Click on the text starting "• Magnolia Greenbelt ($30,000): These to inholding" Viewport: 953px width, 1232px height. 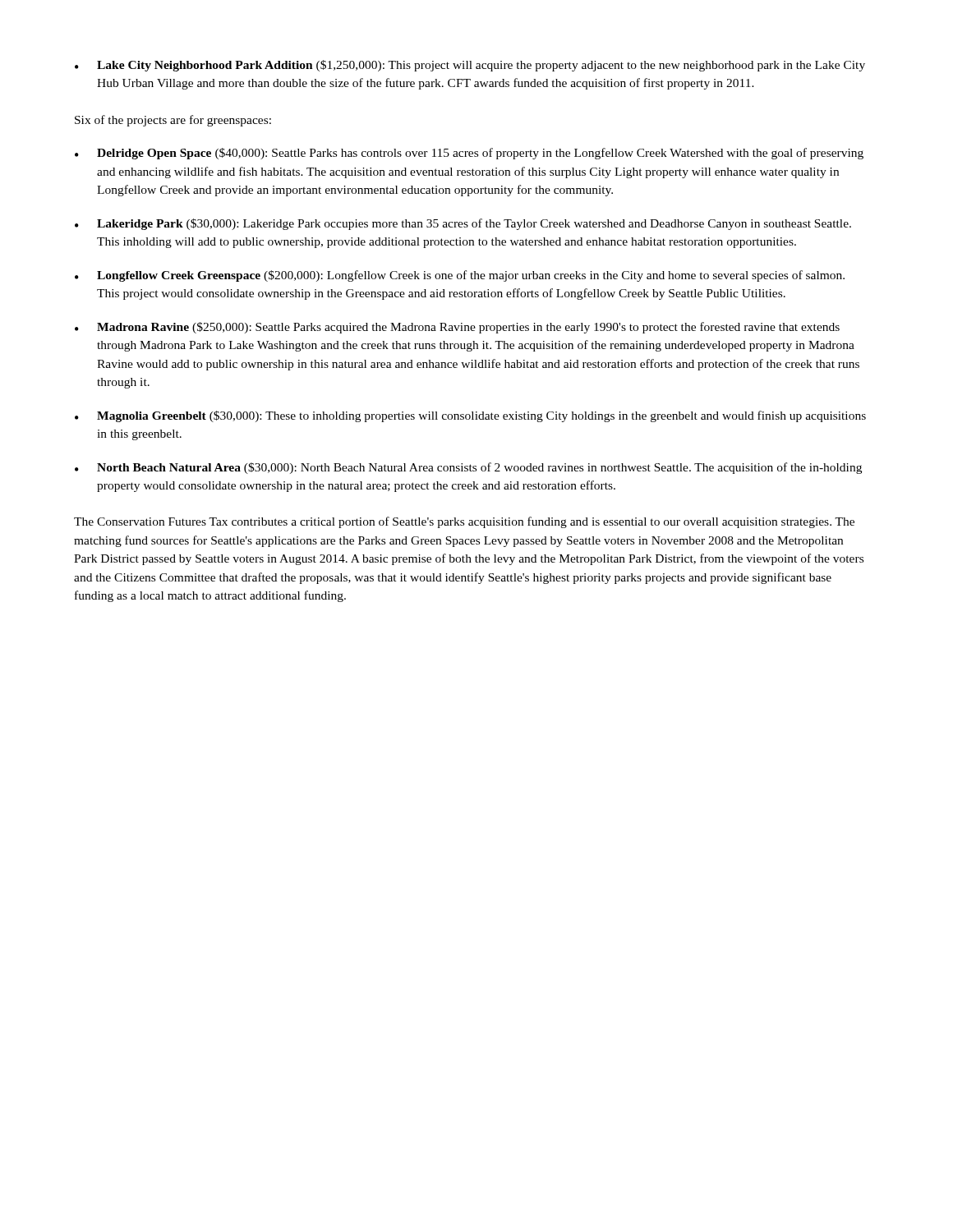470,425
